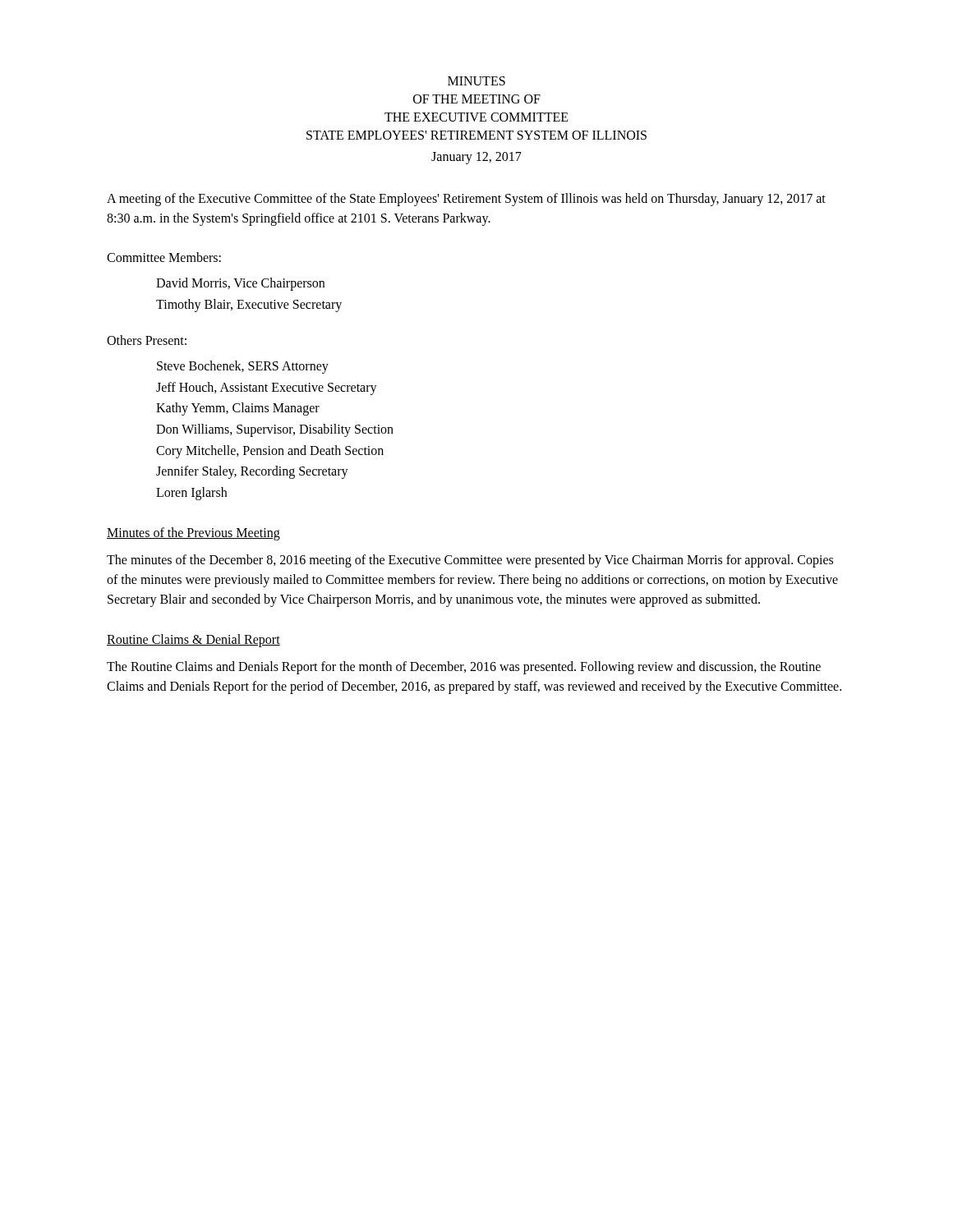Viewport: 953px width, 1232px height.
Task: Find the text starting "Timothy Blair, Executive Secretary"
Action: [x=249, y=304]
